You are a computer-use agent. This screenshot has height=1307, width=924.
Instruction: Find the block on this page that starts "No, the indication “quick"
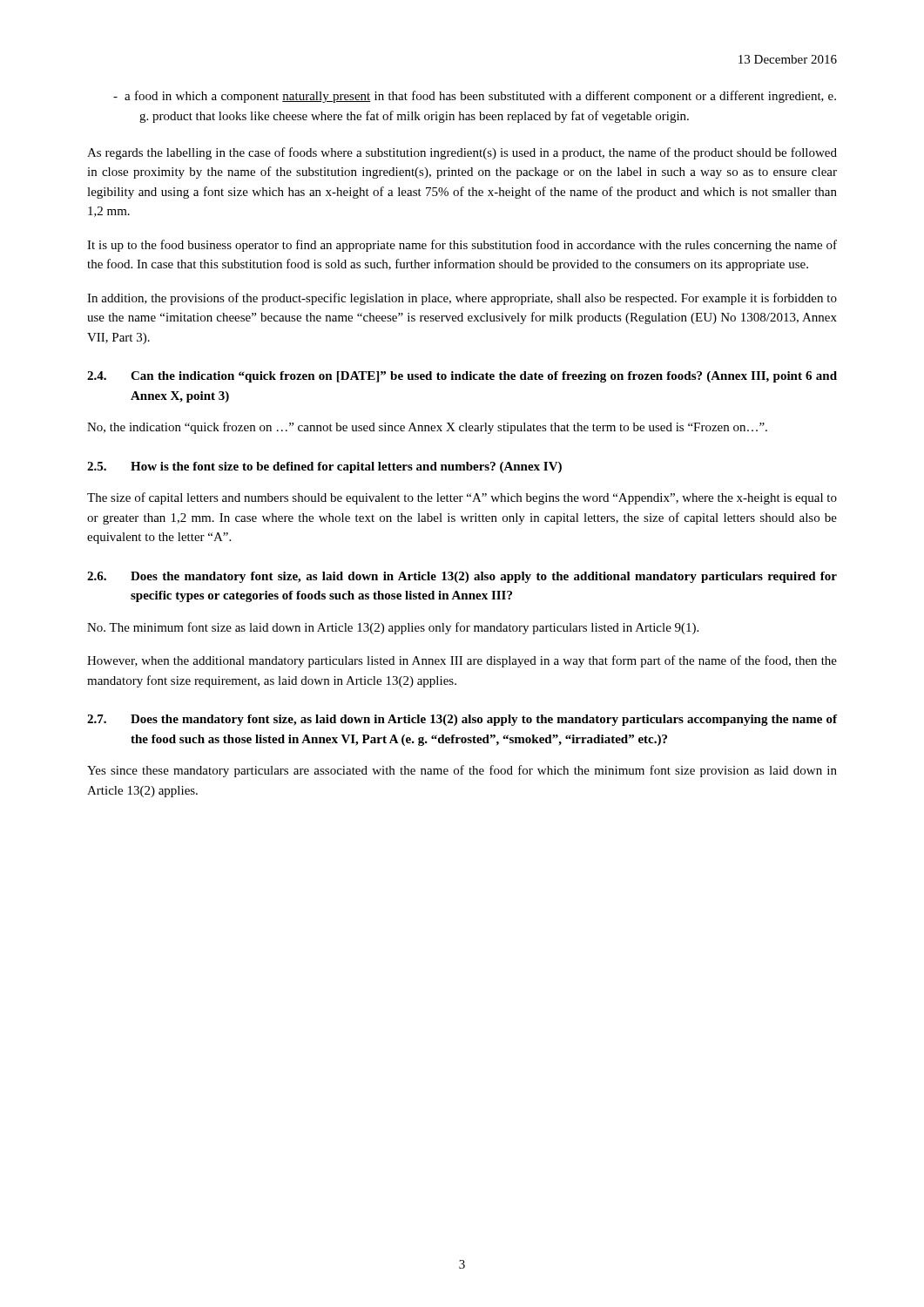(x=428, y=427)
